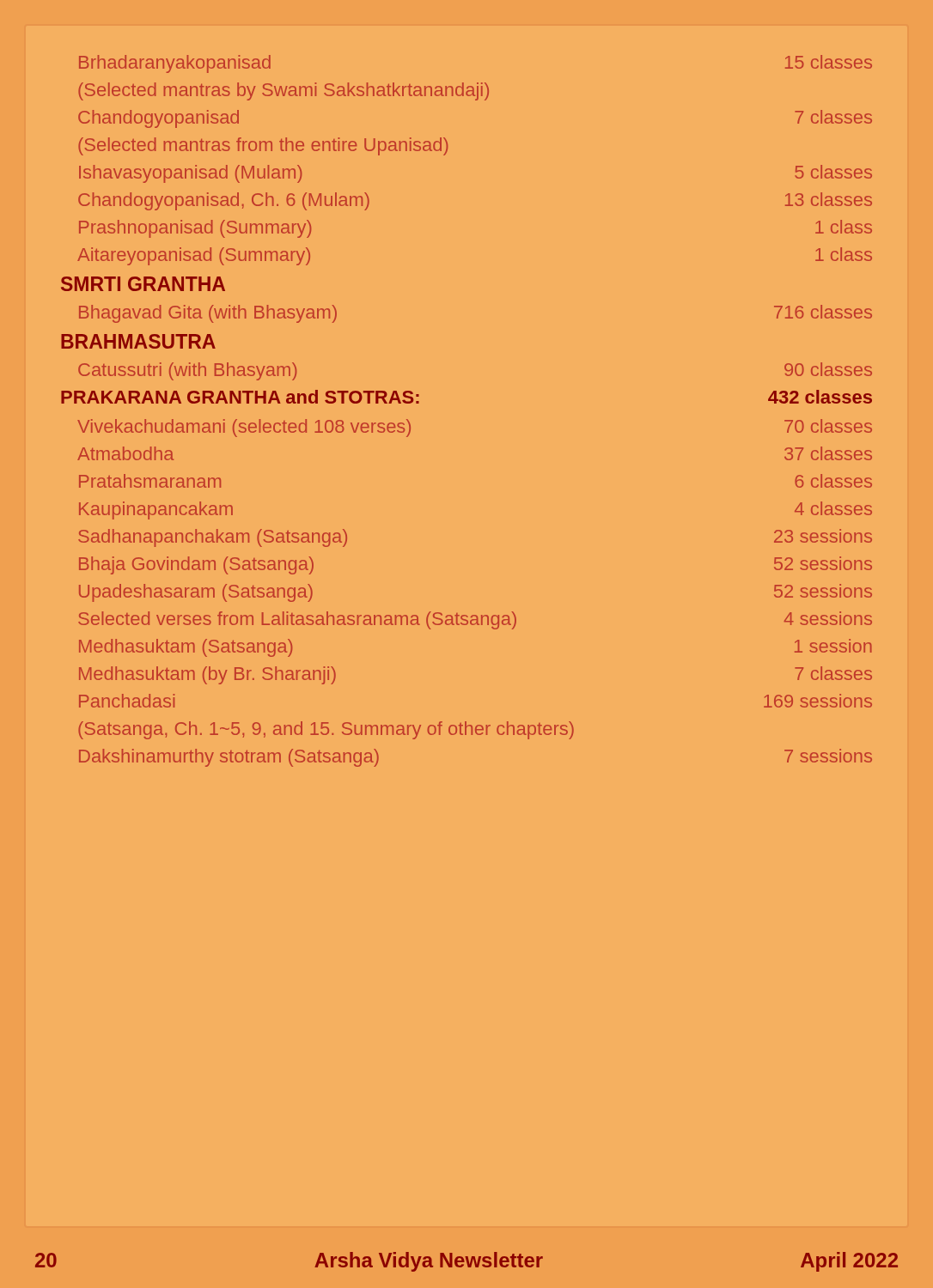Find "Ishavasyopanisad (Mulam) 5 classes" on this page
The height and width of the screenshot is (1288, 933).
pyautogui.click(x=186, y=174)
